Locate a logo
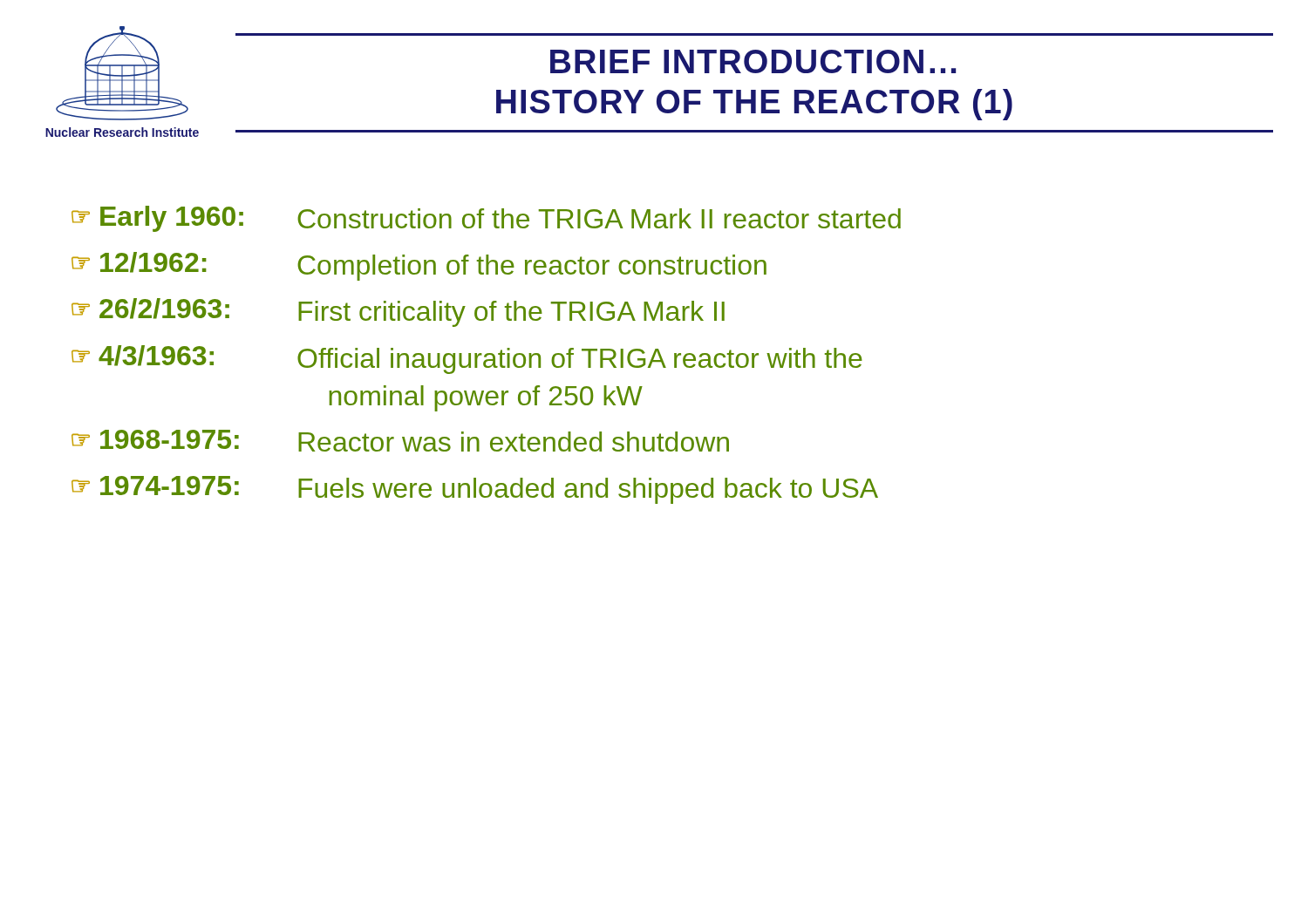Screen dimensions: 924x1308 122,83
